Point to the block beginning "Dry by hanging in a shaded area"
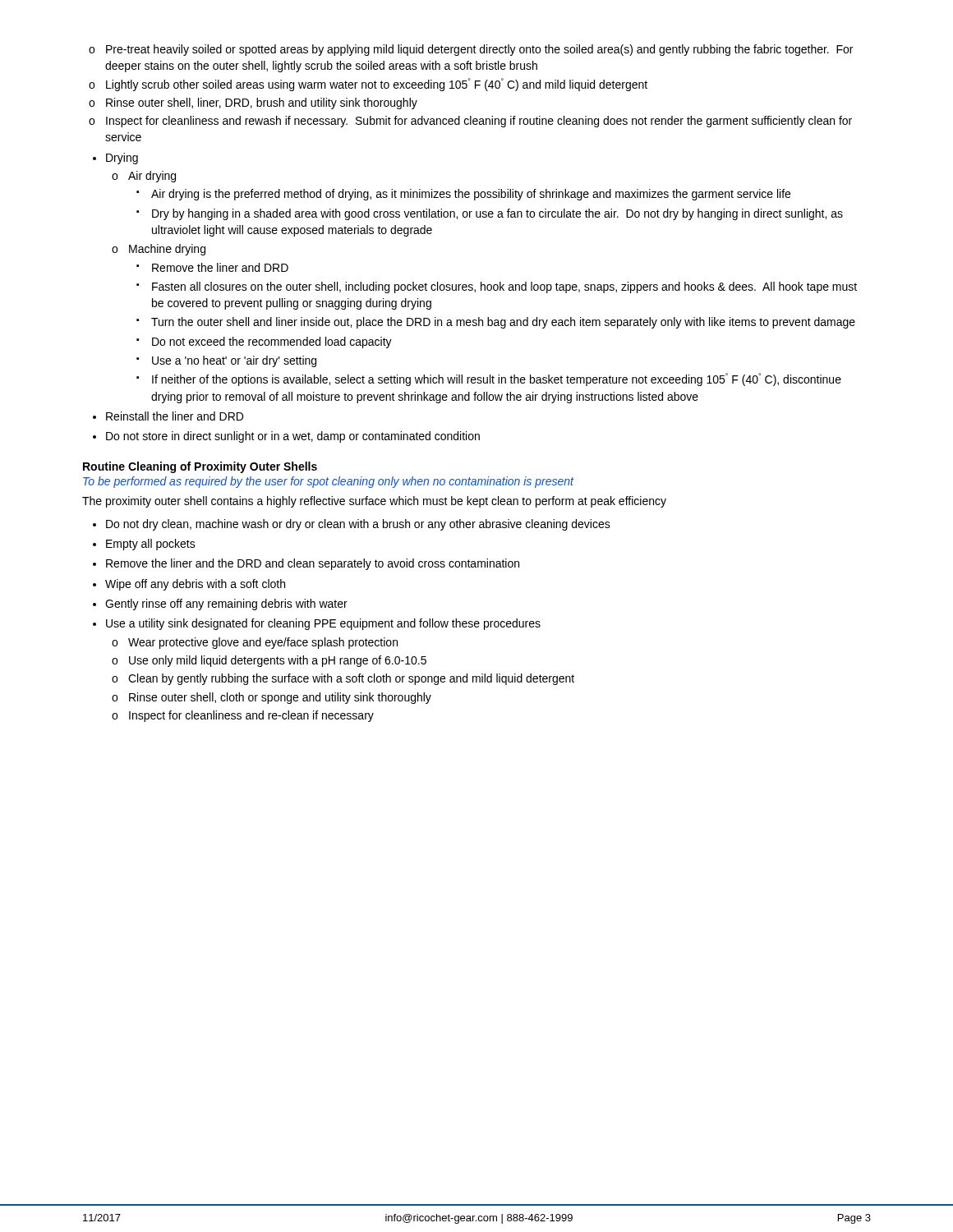This screenshot has width=953, height=1232. [x=497, y=222]
